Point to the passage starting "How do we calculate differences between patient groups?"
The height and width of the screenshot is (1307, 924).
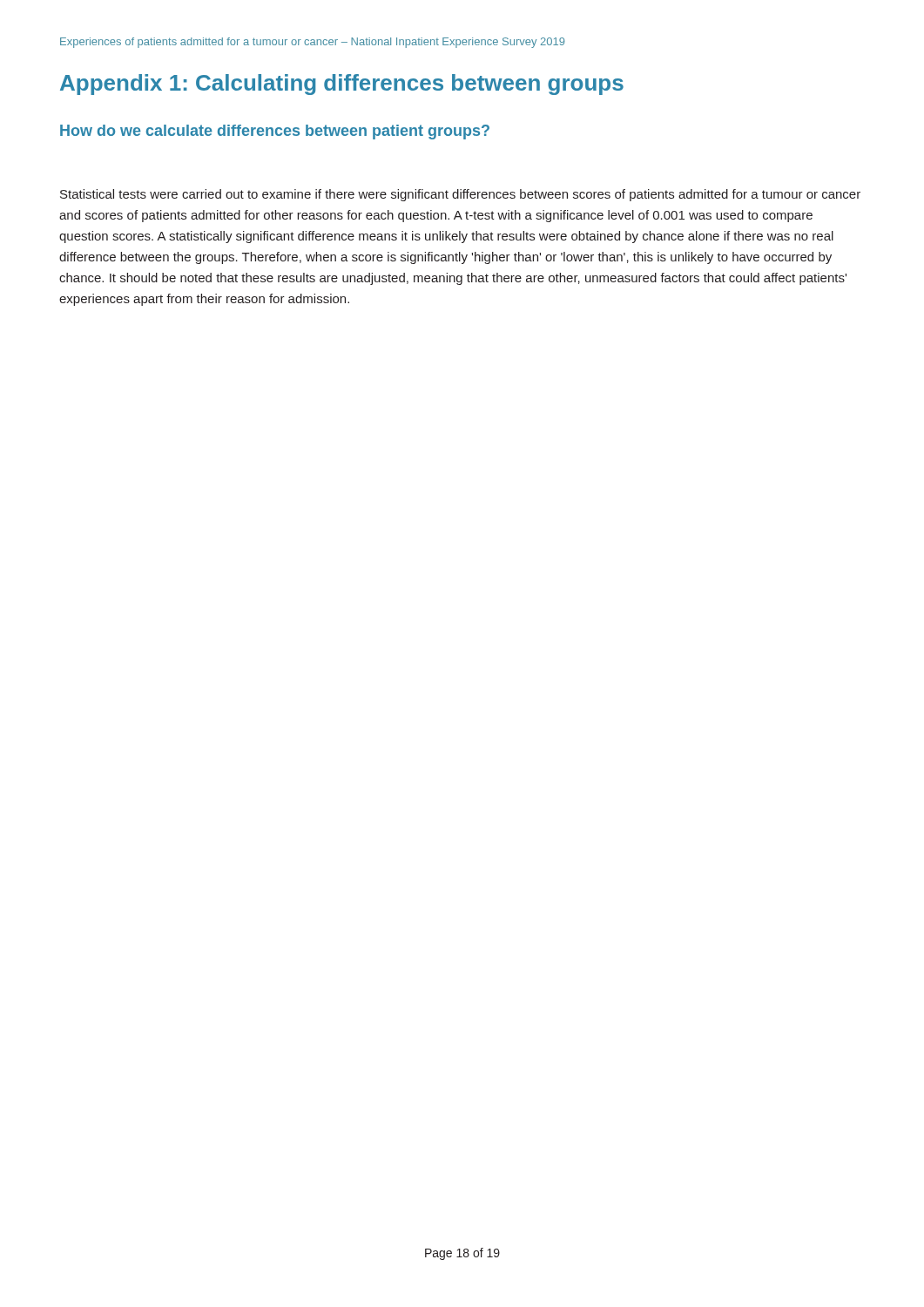[462, 131]
